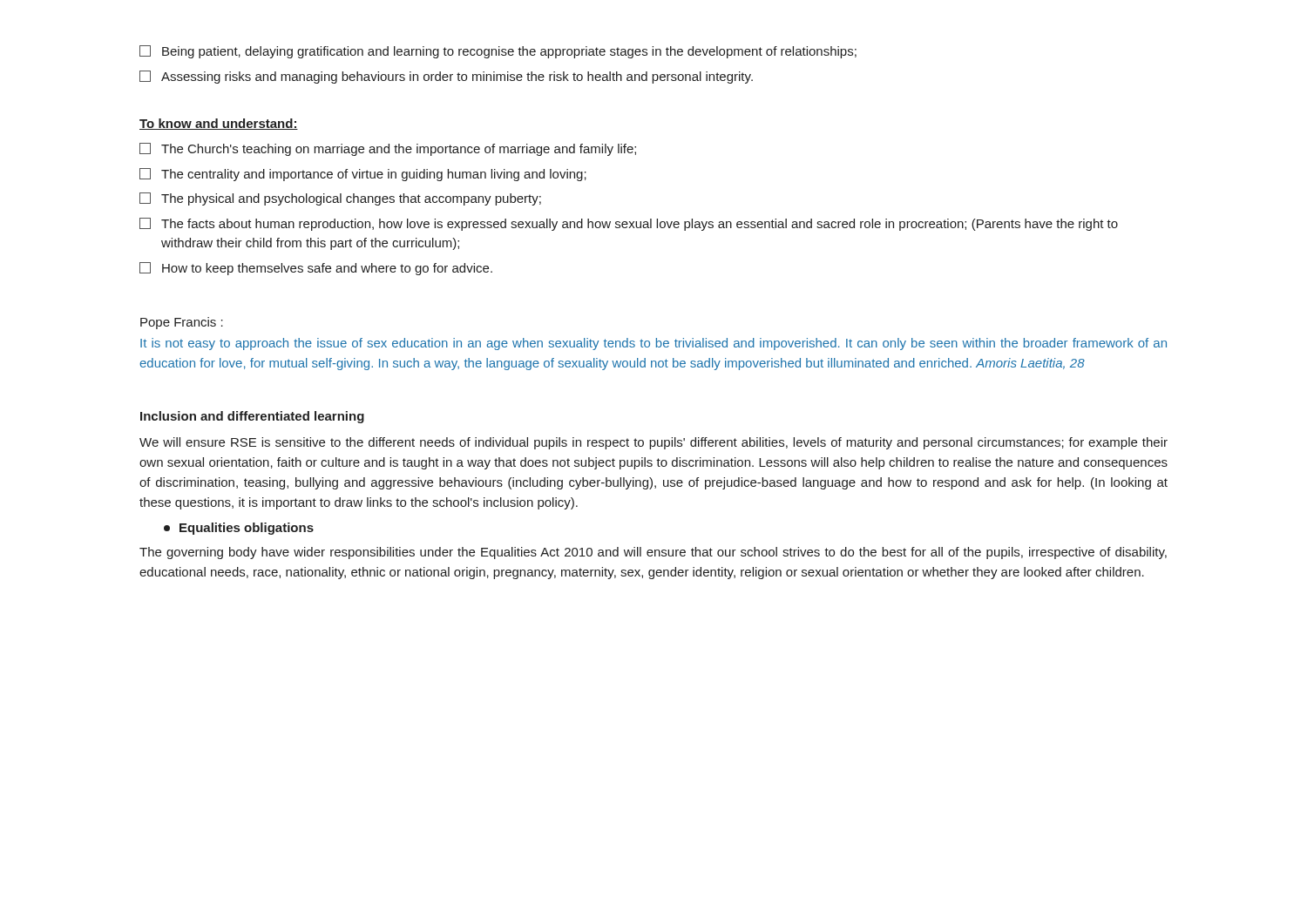Navigate to the text starting "How to keep themselves"
Viewport: 1307px width, 924px height.
(x=316, y=268)
